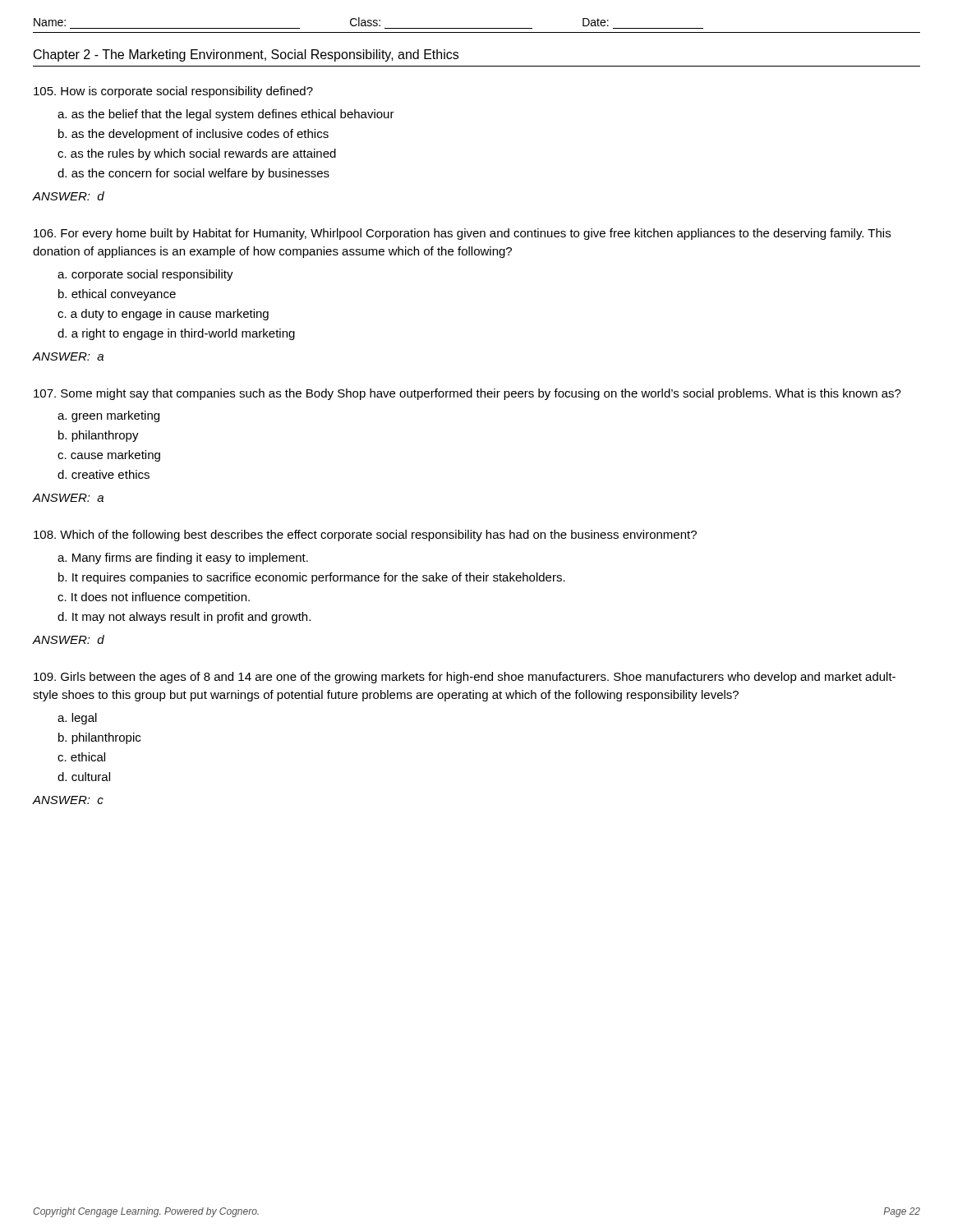The image size is (953, 1232).
Task: Find the block starting "d. as the concern"
Action: click(193, 172)
